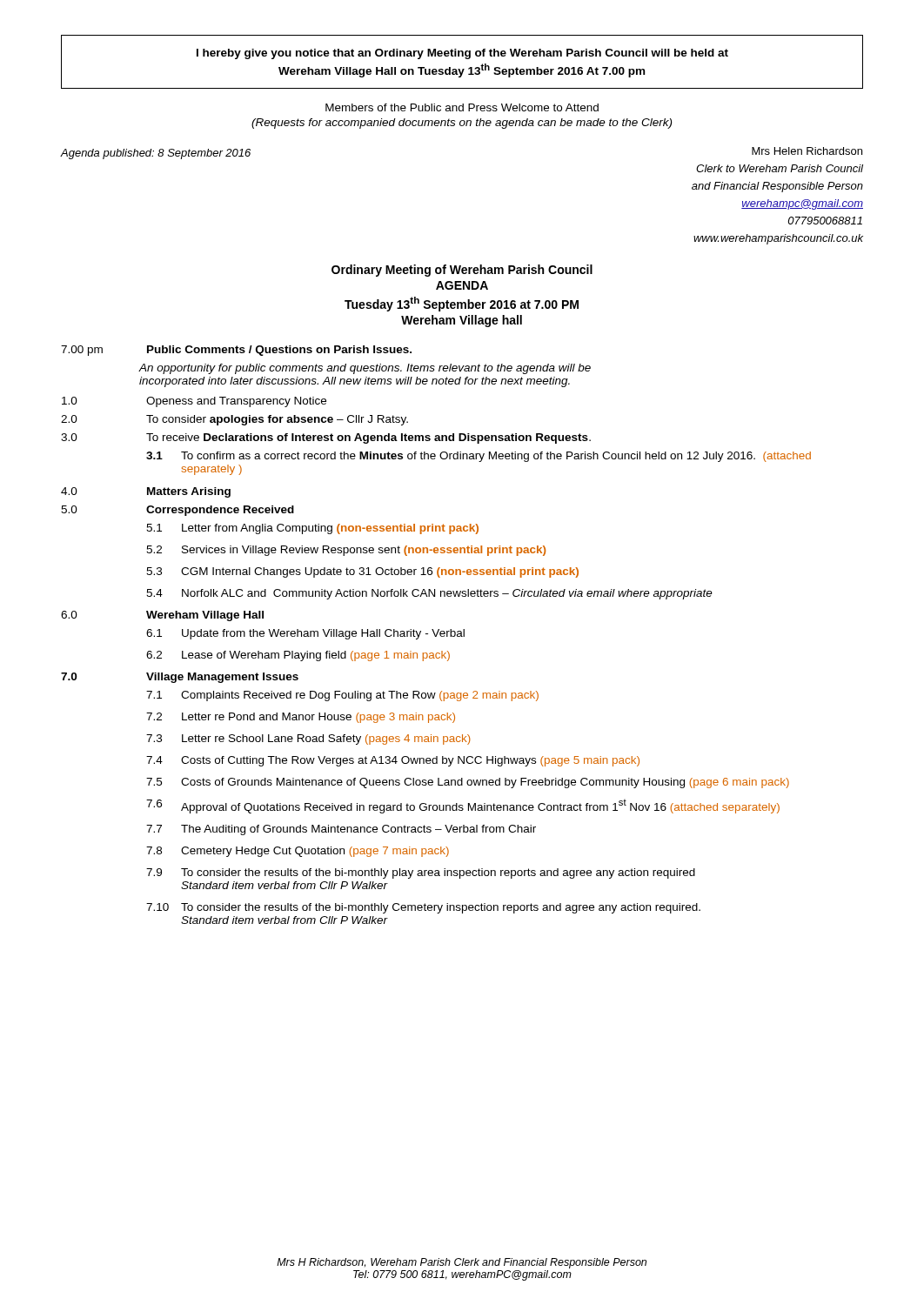This screenshot has height=1305, width=924.
Task: Navigate to the text starting "2.0 To consider apologies for absence"
Action: coord(234,420)
